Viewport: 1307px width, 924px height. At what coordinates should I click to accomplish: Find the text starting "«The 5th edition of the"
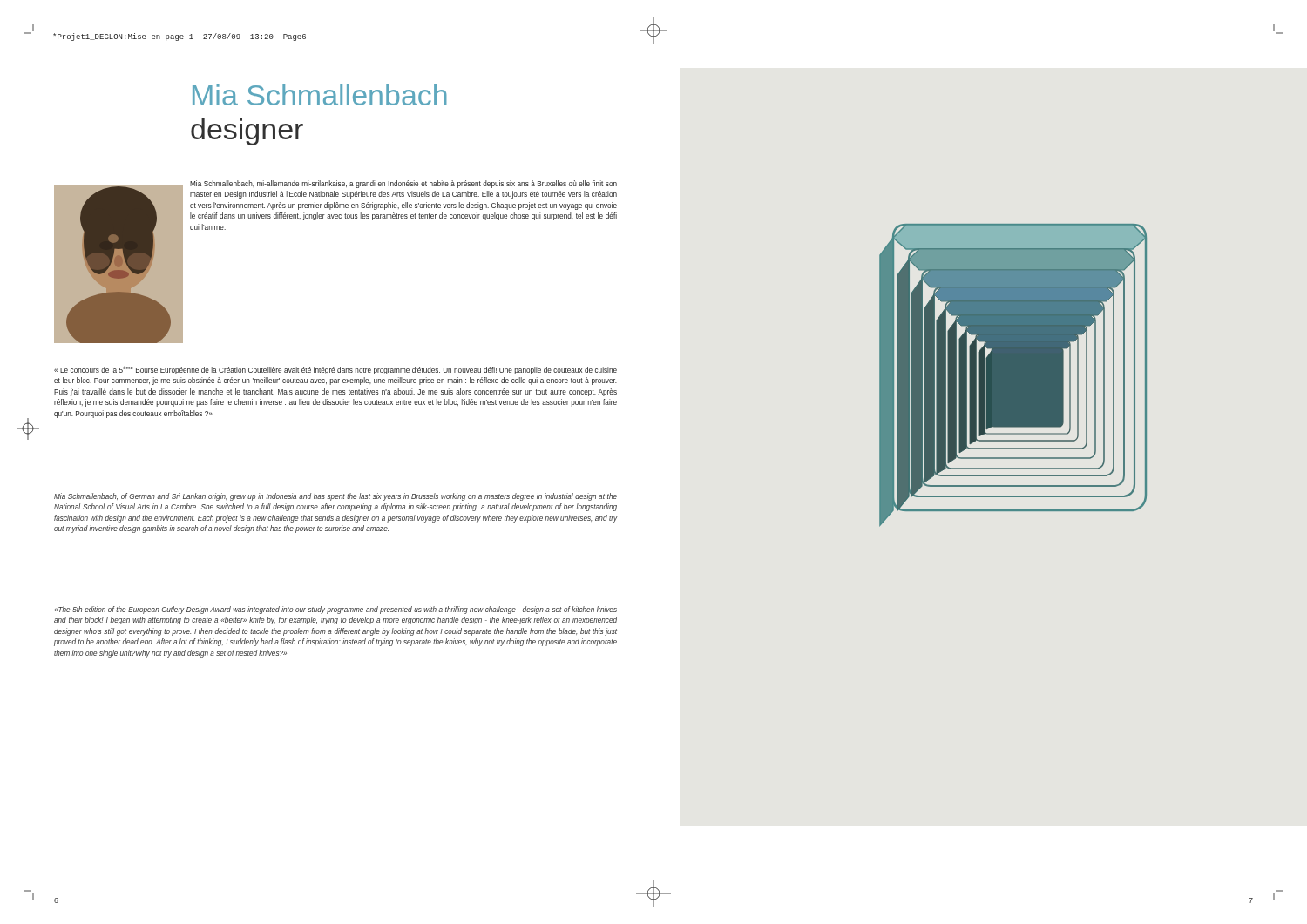tap(335, 632)
